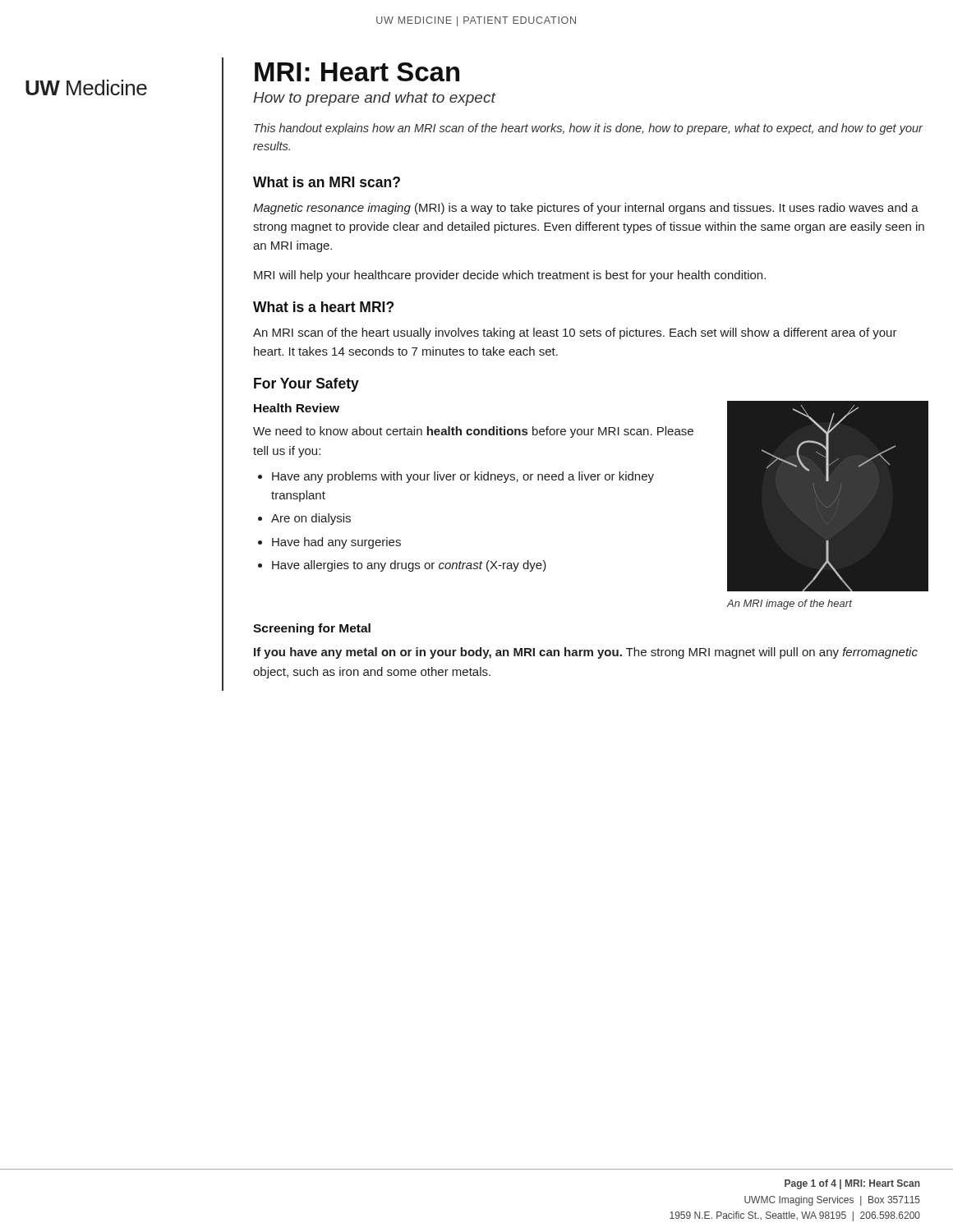Locate the list item with the text "Have had any"

pyautogui.click(x=336, y=541)
